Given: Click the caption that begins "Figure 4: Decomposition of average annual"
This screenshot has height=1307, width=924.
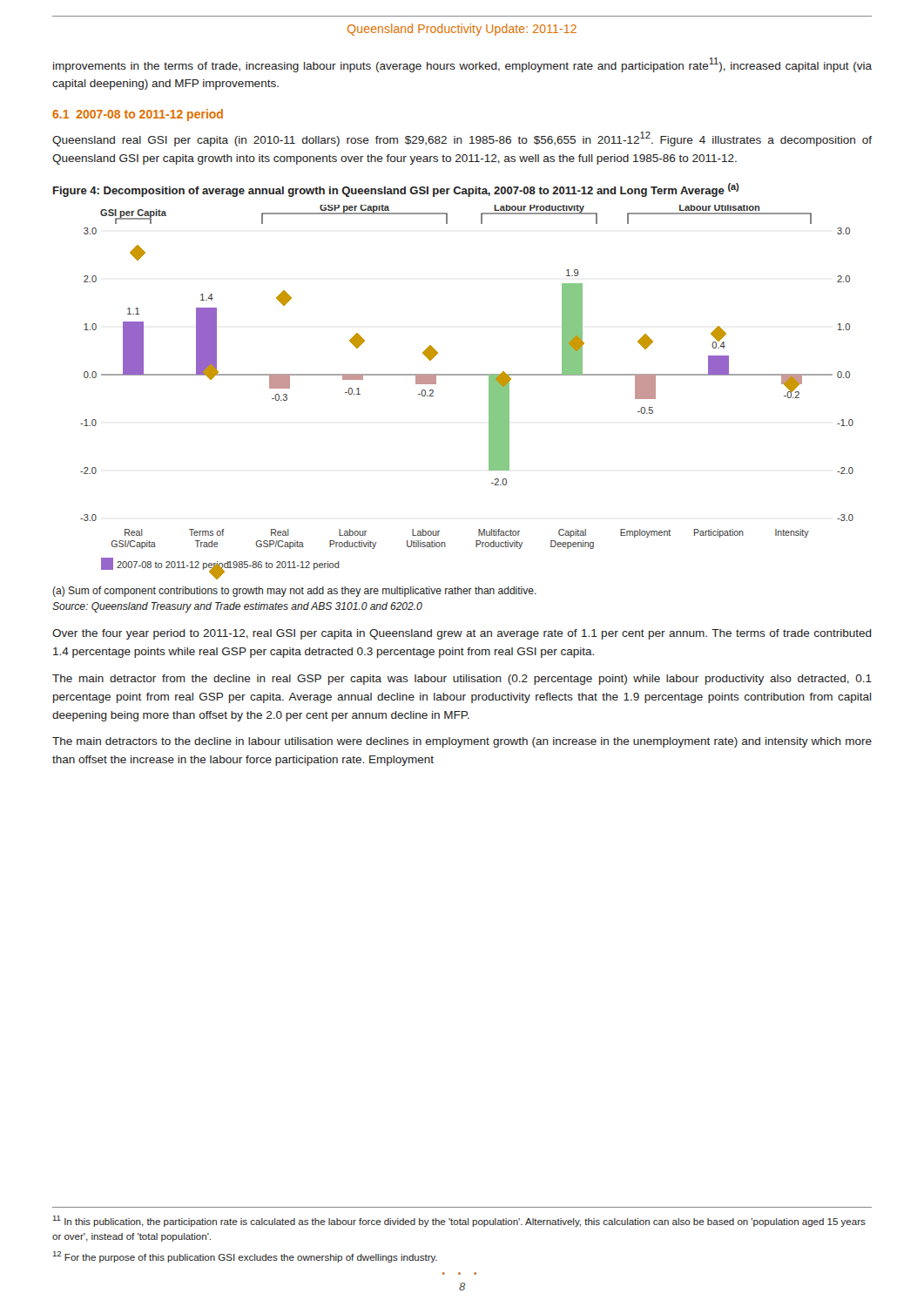Looking at the screenshot, I should pos(396,189).
